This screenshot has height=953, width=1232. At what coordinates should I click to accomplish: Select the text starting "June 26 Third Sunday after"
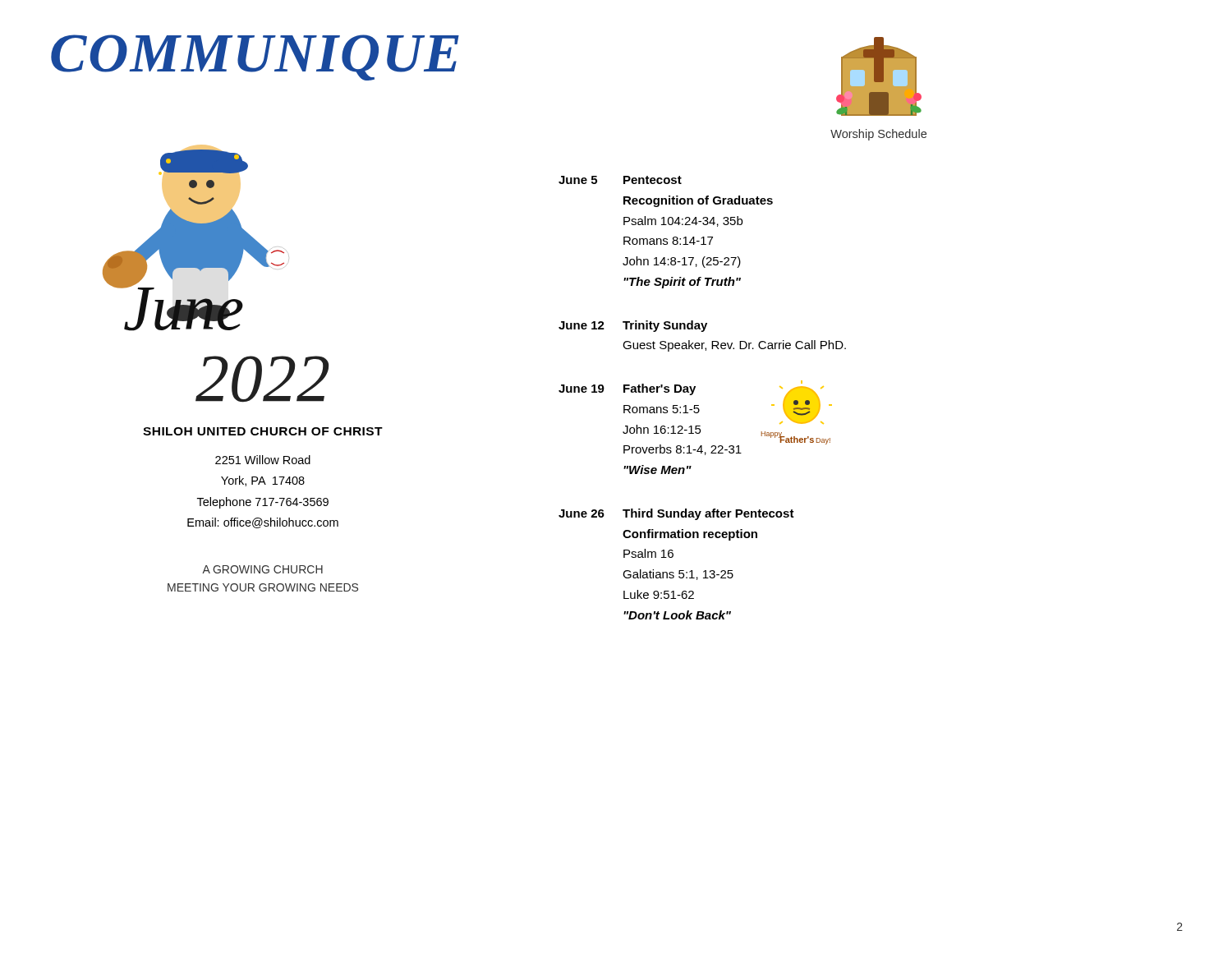point(676,564)
